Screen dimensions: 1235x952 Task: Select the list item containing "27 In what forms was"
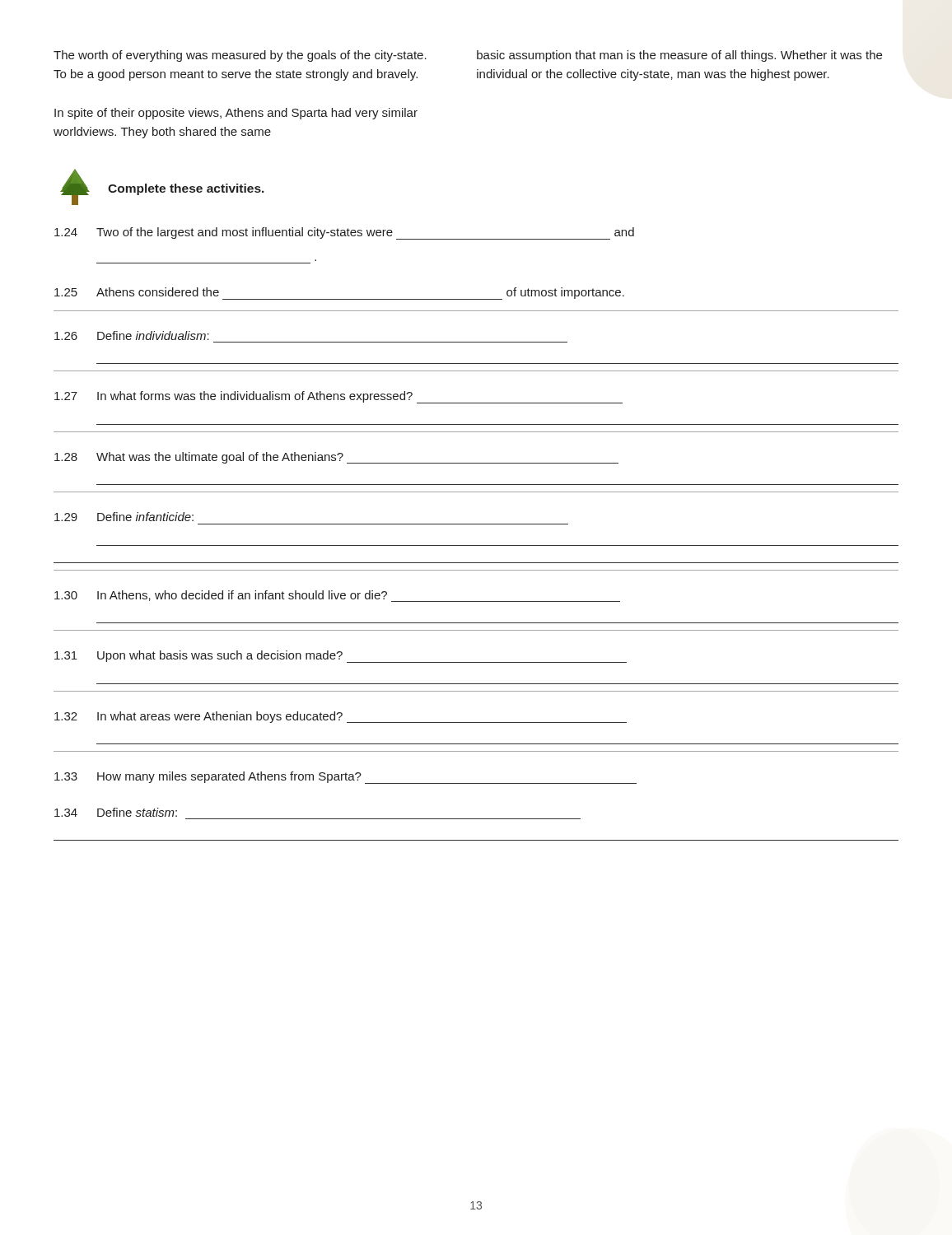point(476,408)
